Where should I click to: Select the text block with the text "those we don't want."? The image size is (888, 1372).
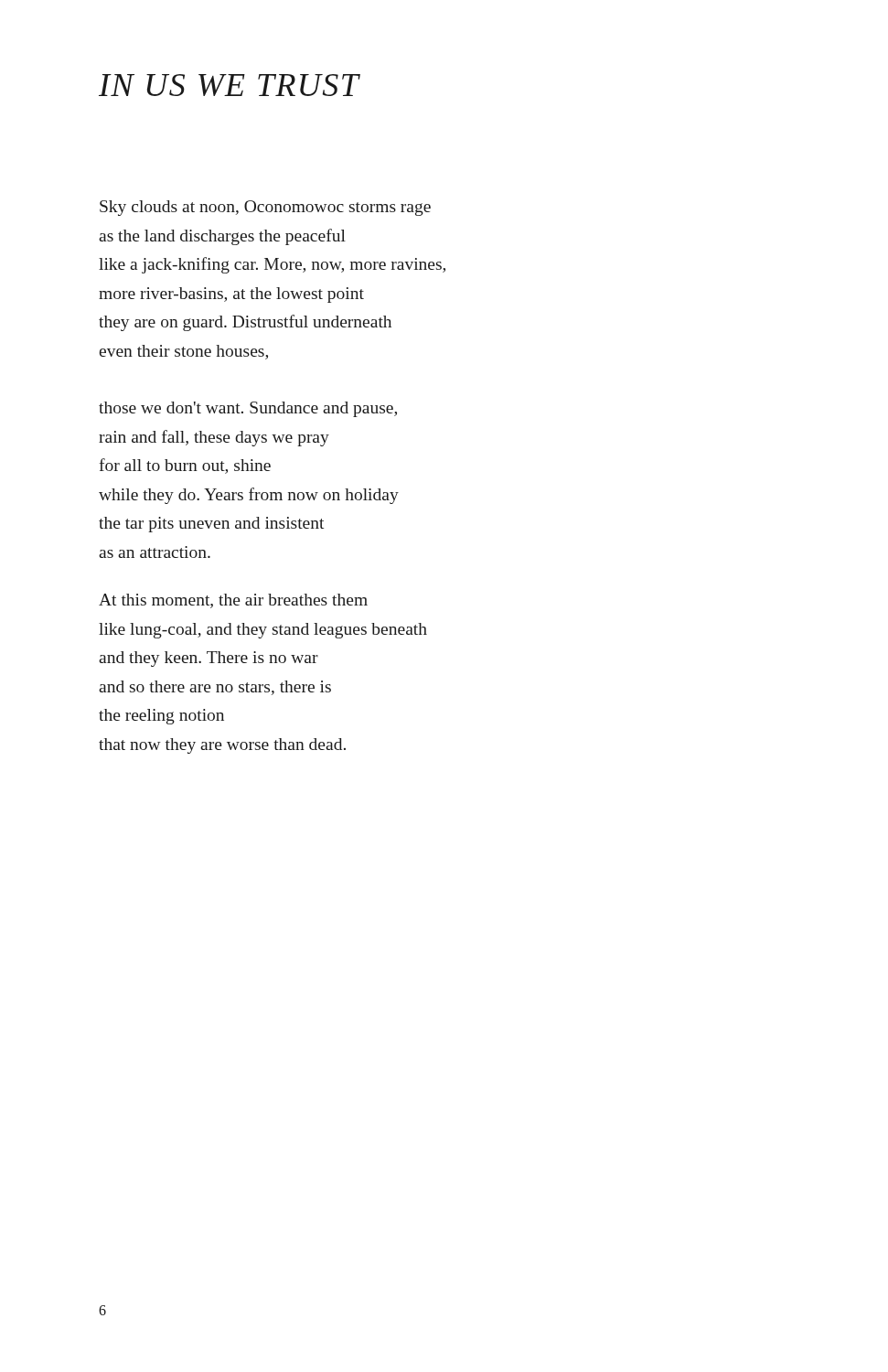click(x=249, y=480)
